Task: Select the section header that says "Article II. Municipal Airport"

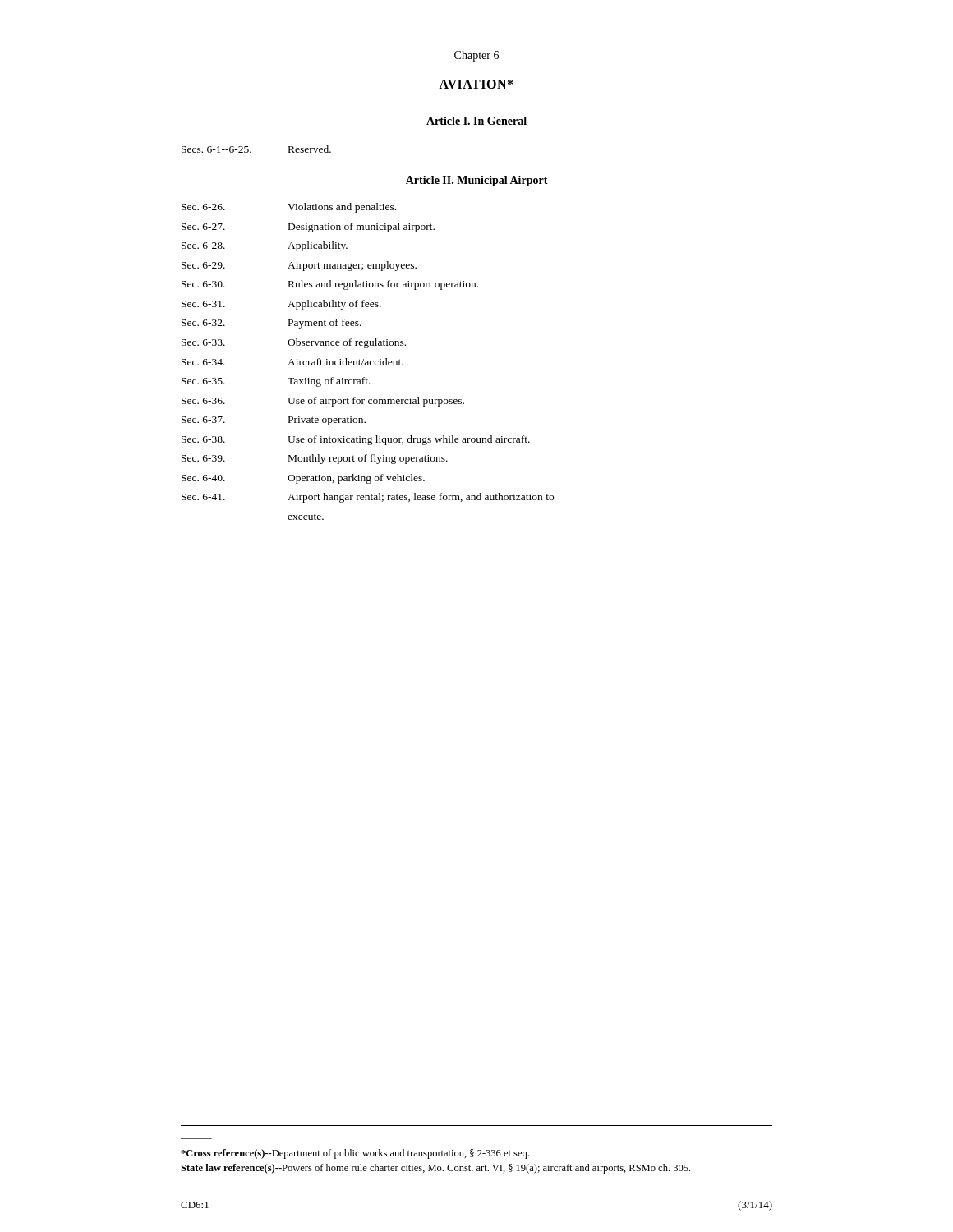Action: 476,180
